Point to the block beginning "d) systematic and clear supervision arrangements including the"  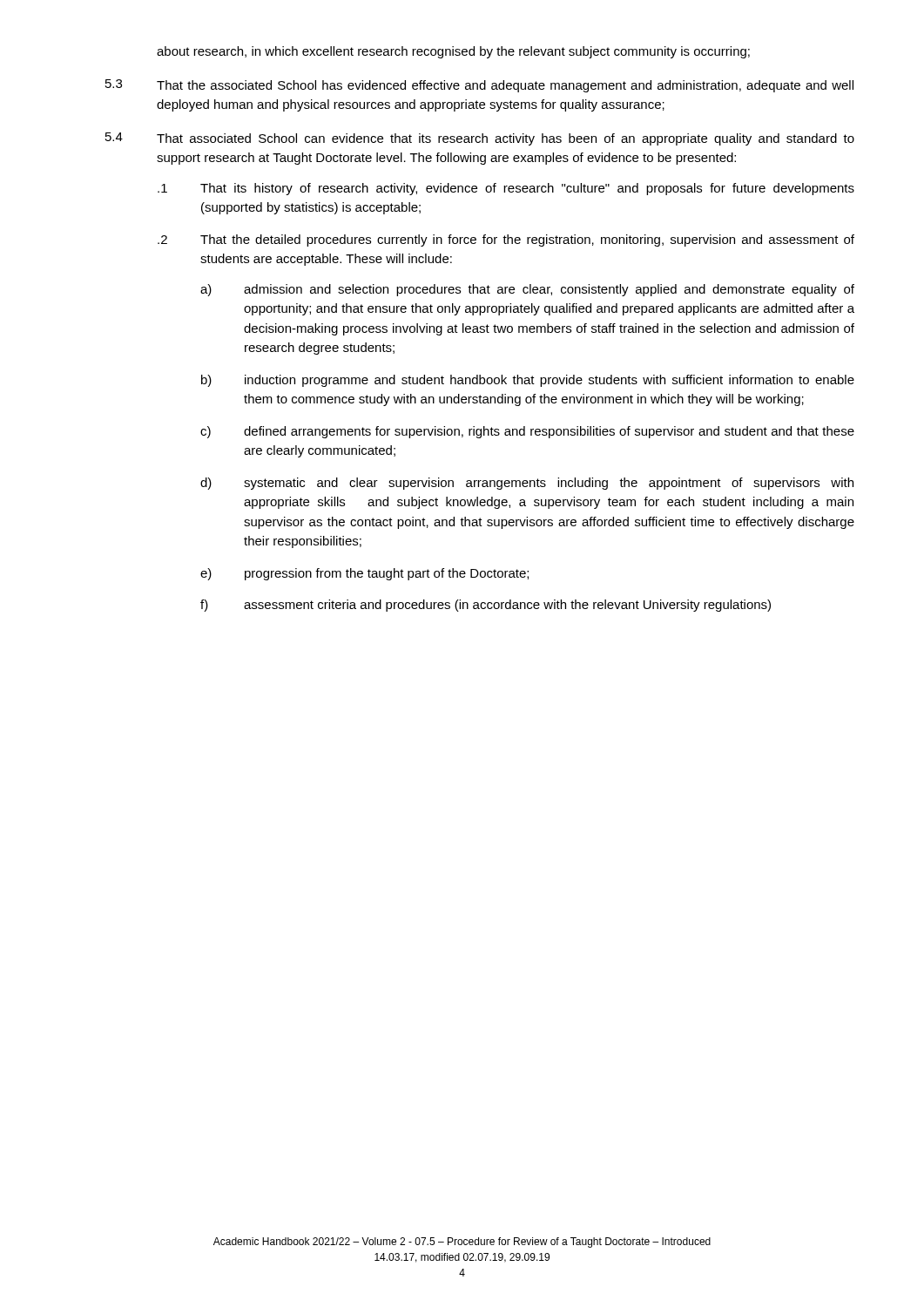coord(527,512)
